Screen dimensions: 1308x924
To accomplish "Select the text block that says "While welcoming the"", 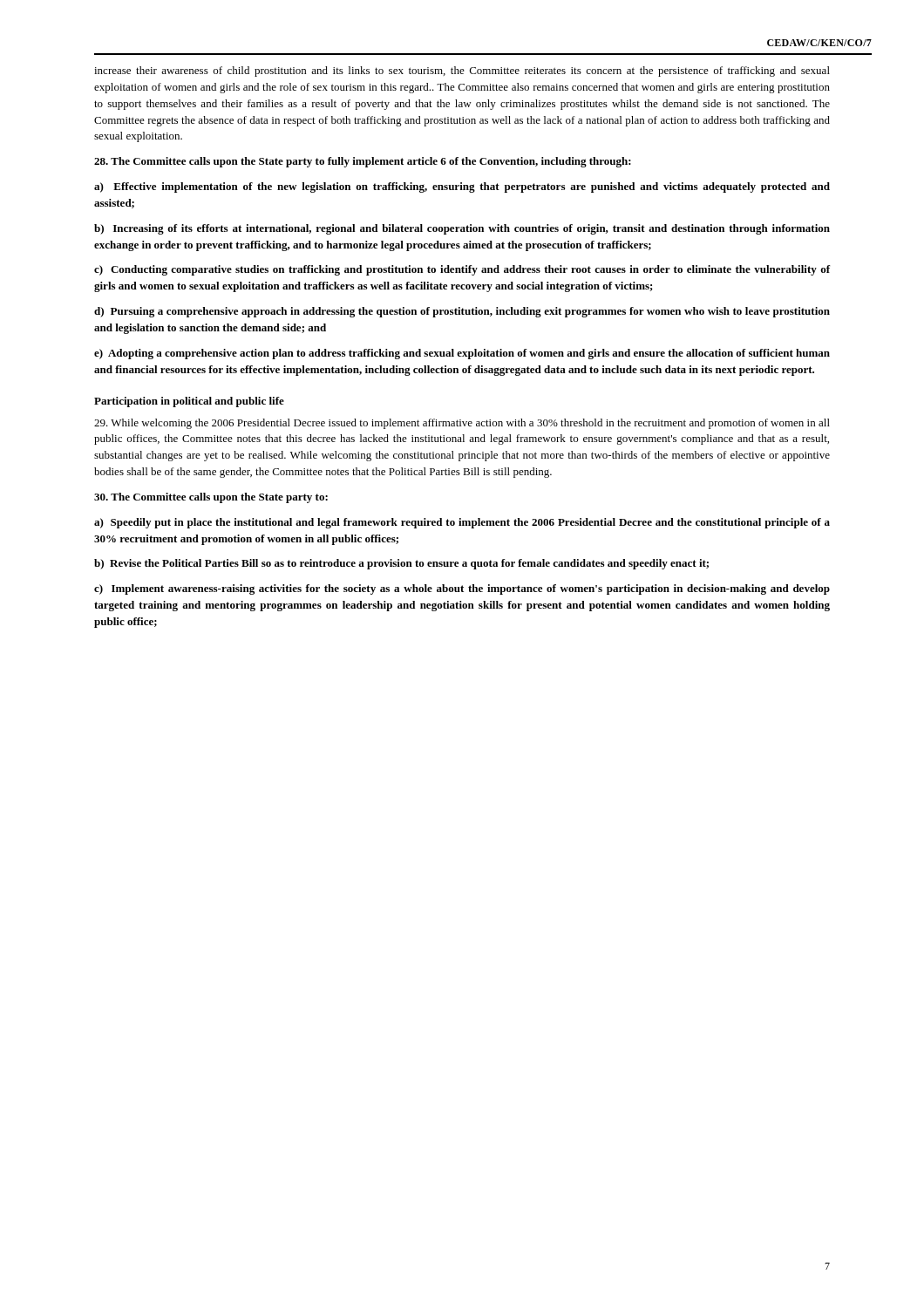I will [462, 447].
